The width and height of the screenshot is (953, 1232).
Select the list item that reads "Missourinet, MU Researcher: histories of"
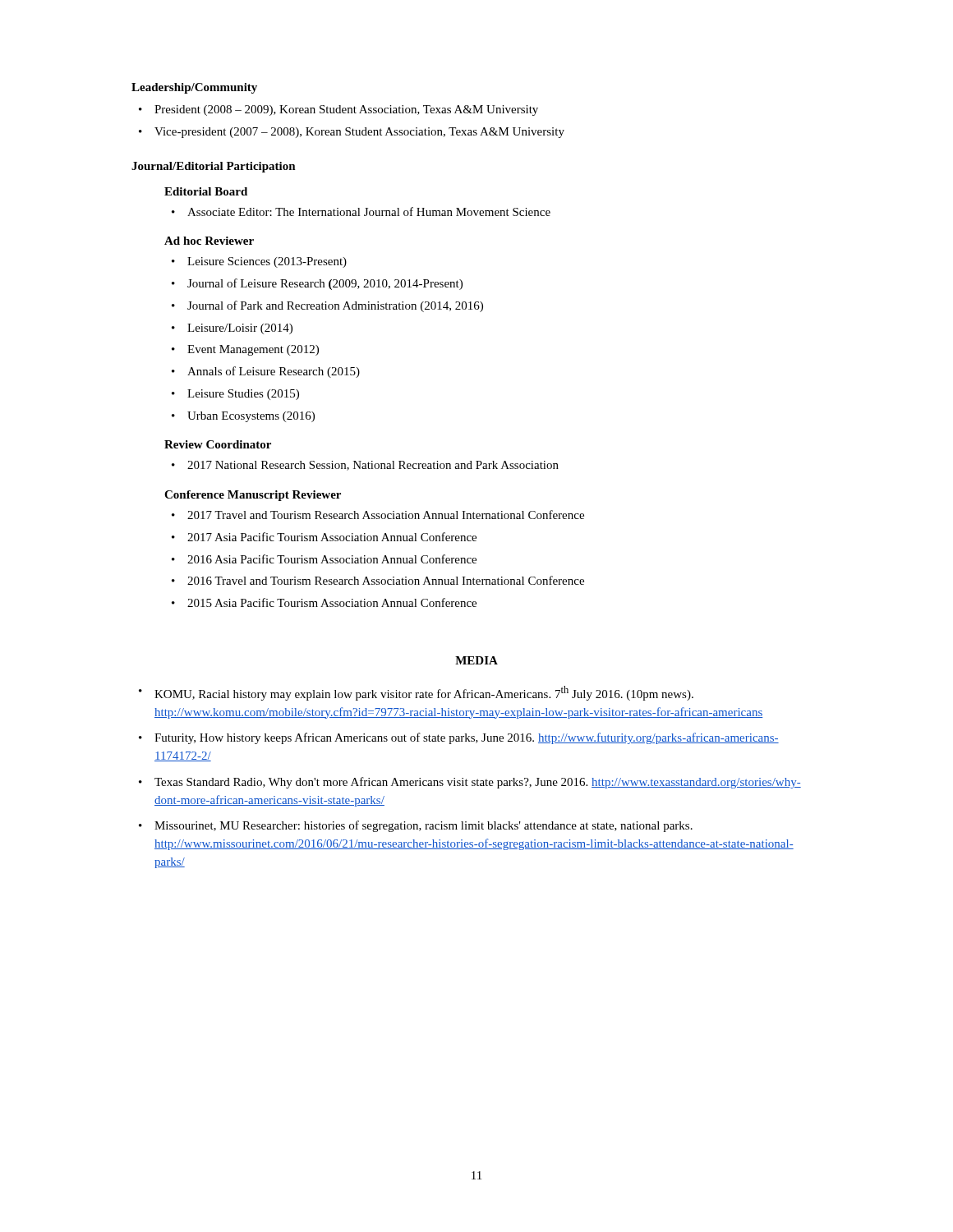pos(474,843)
